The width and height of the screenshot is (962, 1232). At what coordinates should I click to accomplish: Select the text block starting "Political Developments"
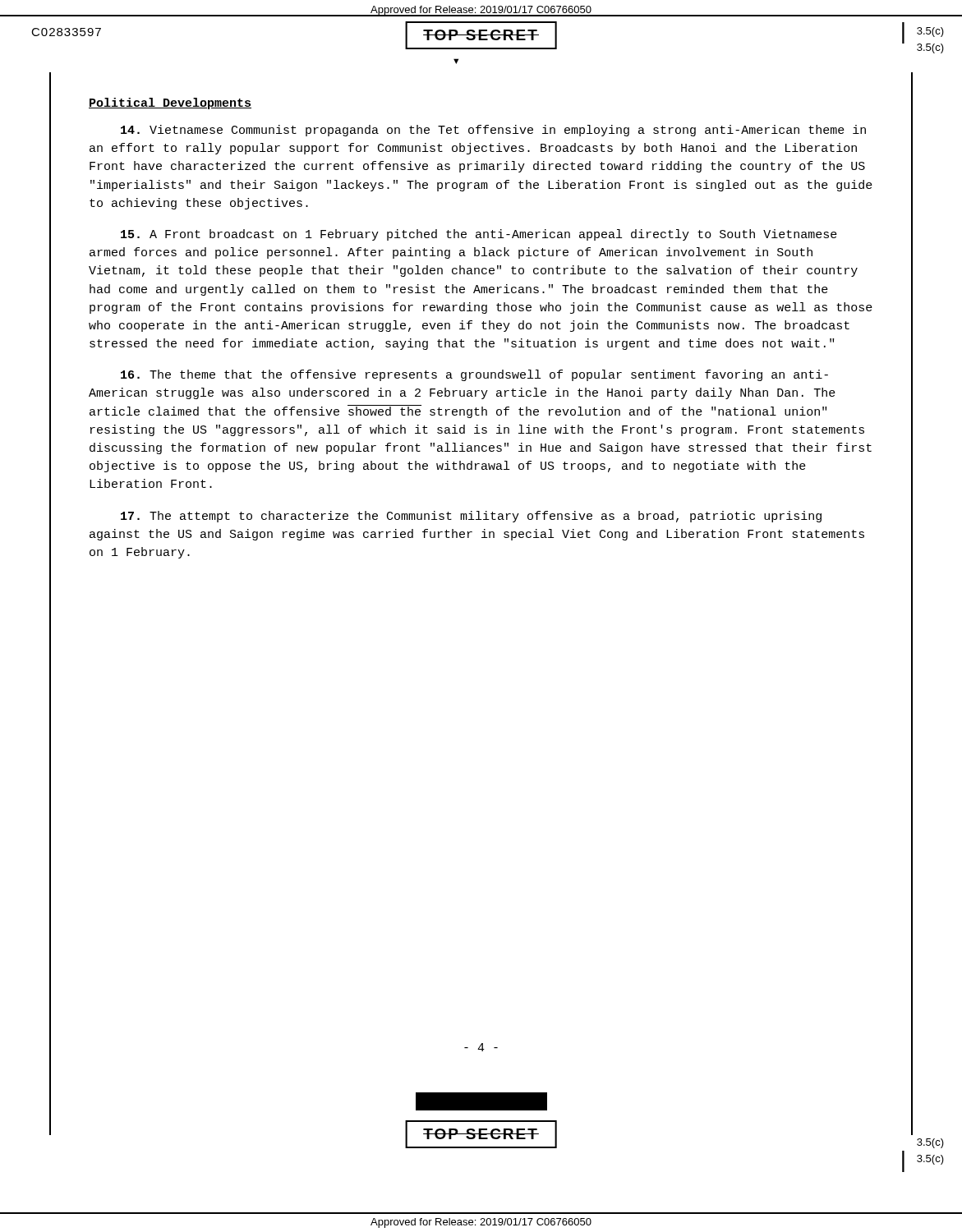pos(170,104)
